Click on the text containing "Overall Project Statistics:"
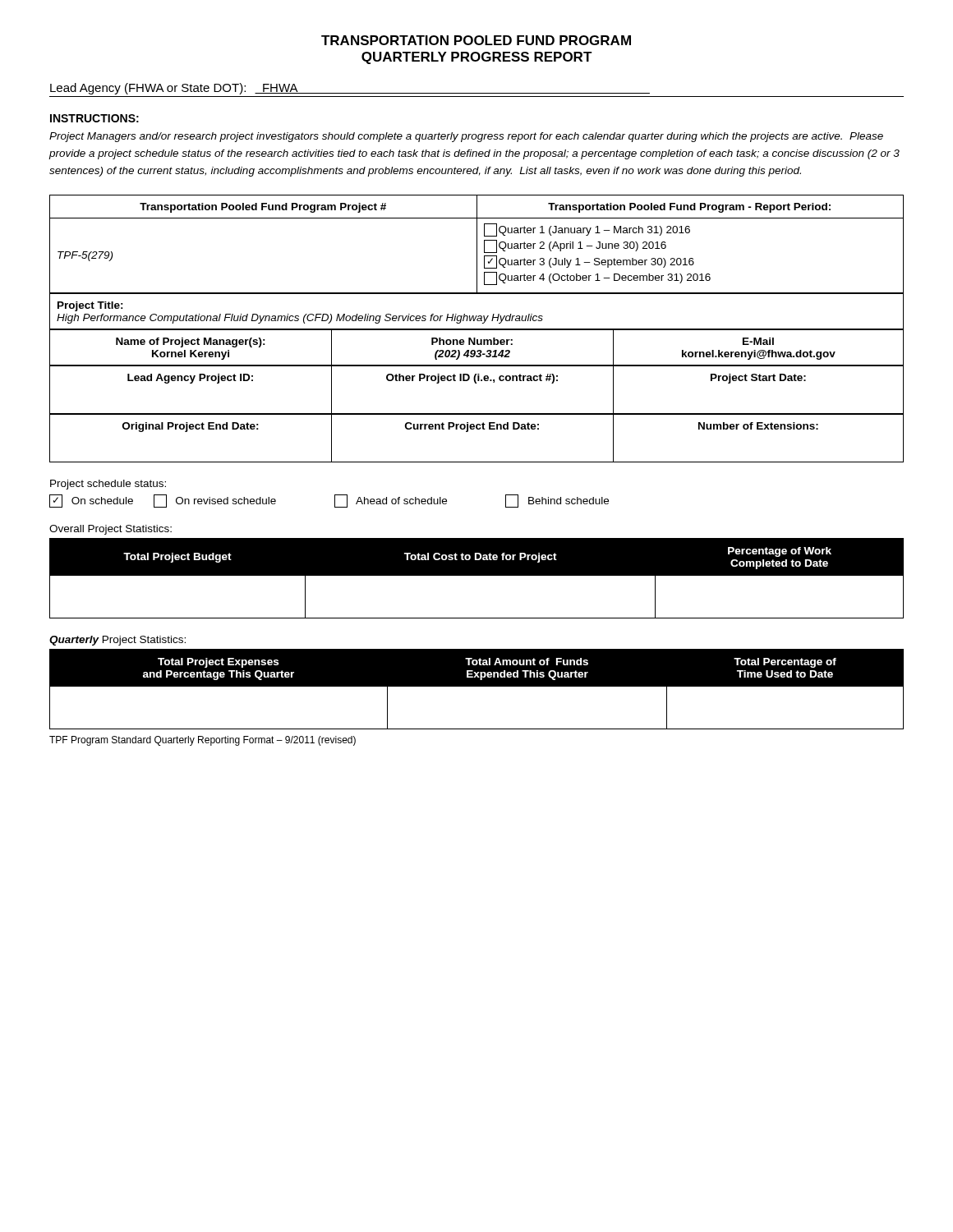 (111, 528)
